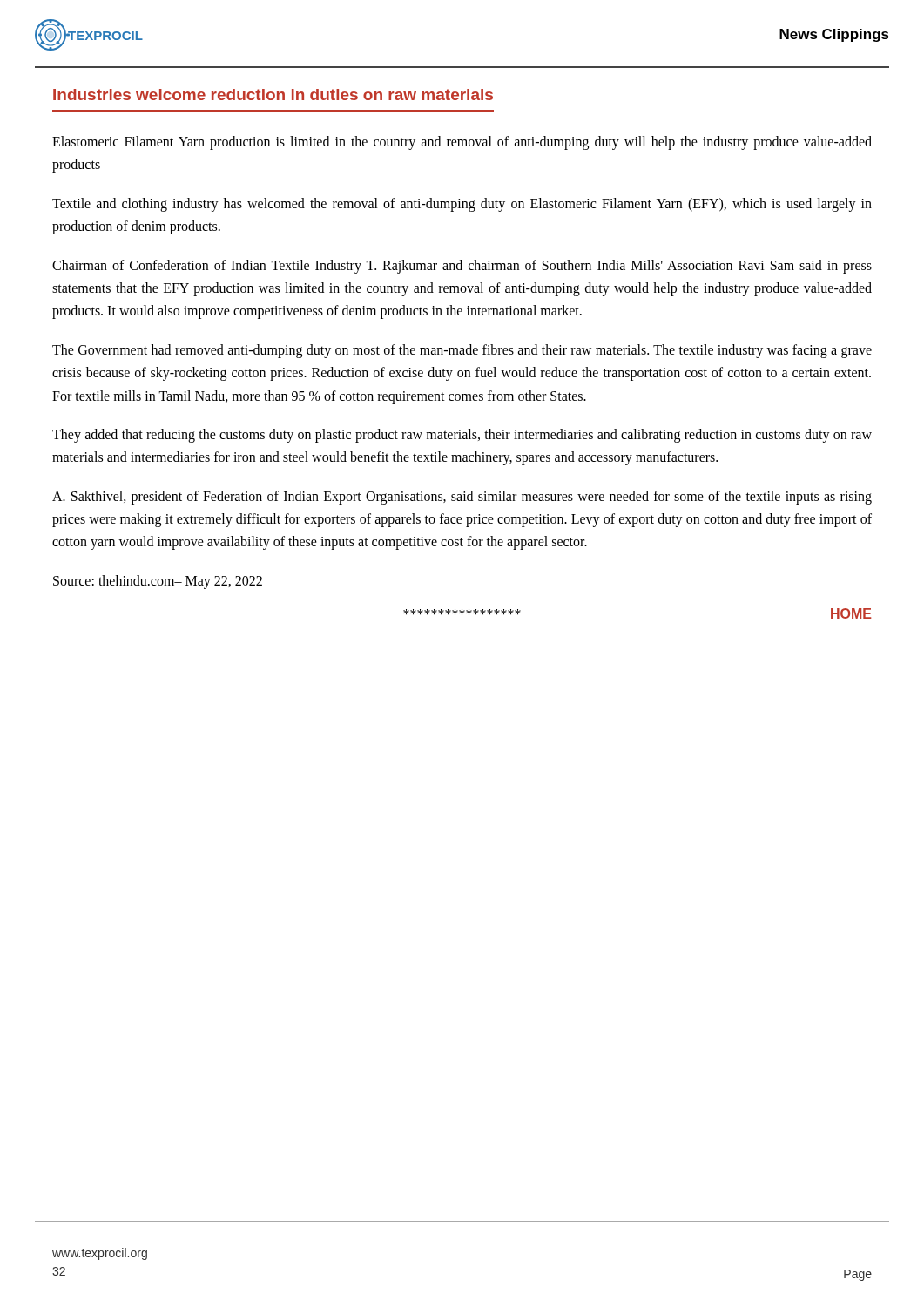Image resolution: width=924 pixels, height=1307 pixels.
Task: Find the text block that reads "Elastomeric Filament Yarn production is limited in the"
Action: [x=462, y=153]
